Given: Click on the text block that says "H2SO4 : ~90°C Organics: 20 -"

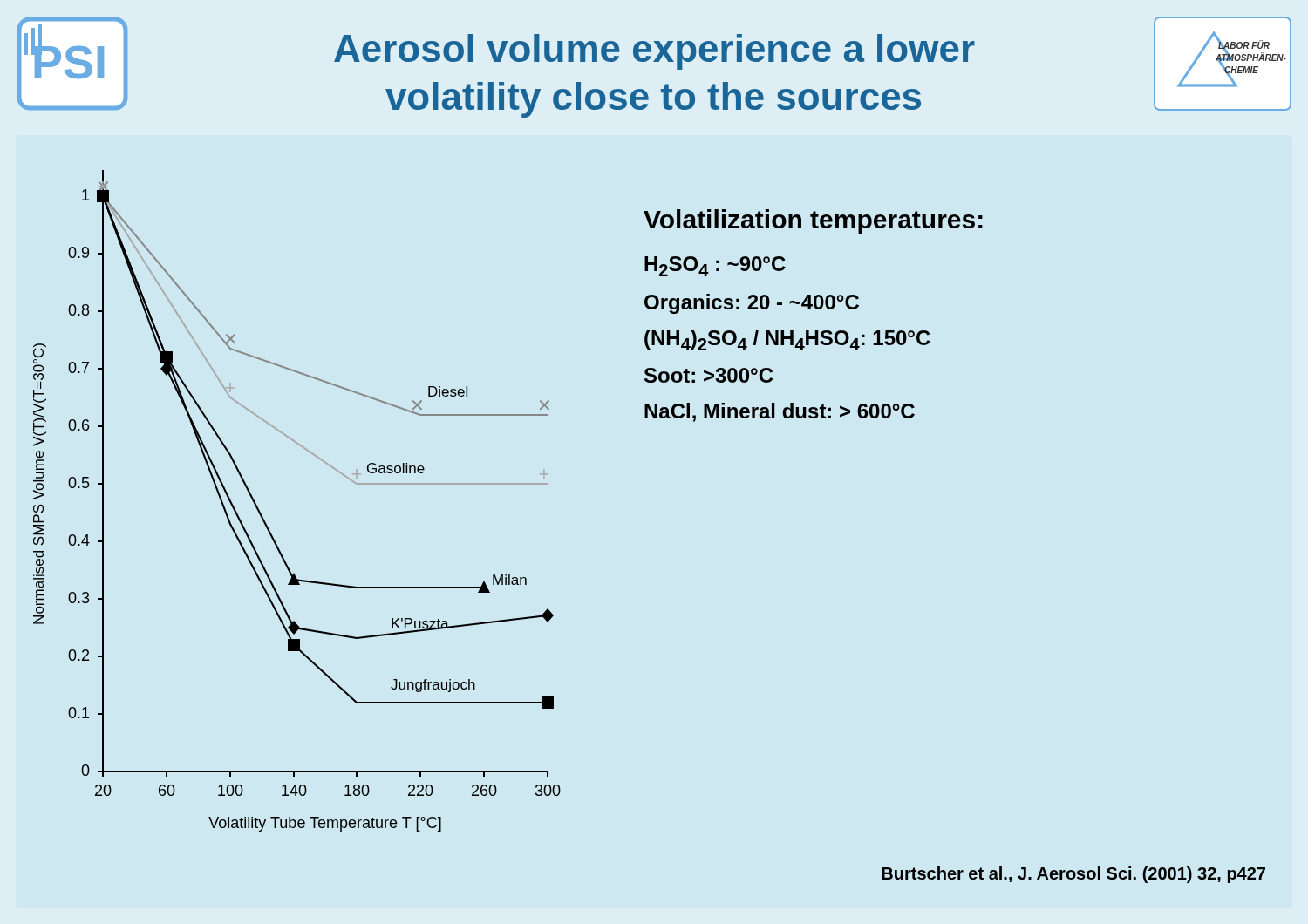Looking at the screenshot, I should (x=787, y=337).
